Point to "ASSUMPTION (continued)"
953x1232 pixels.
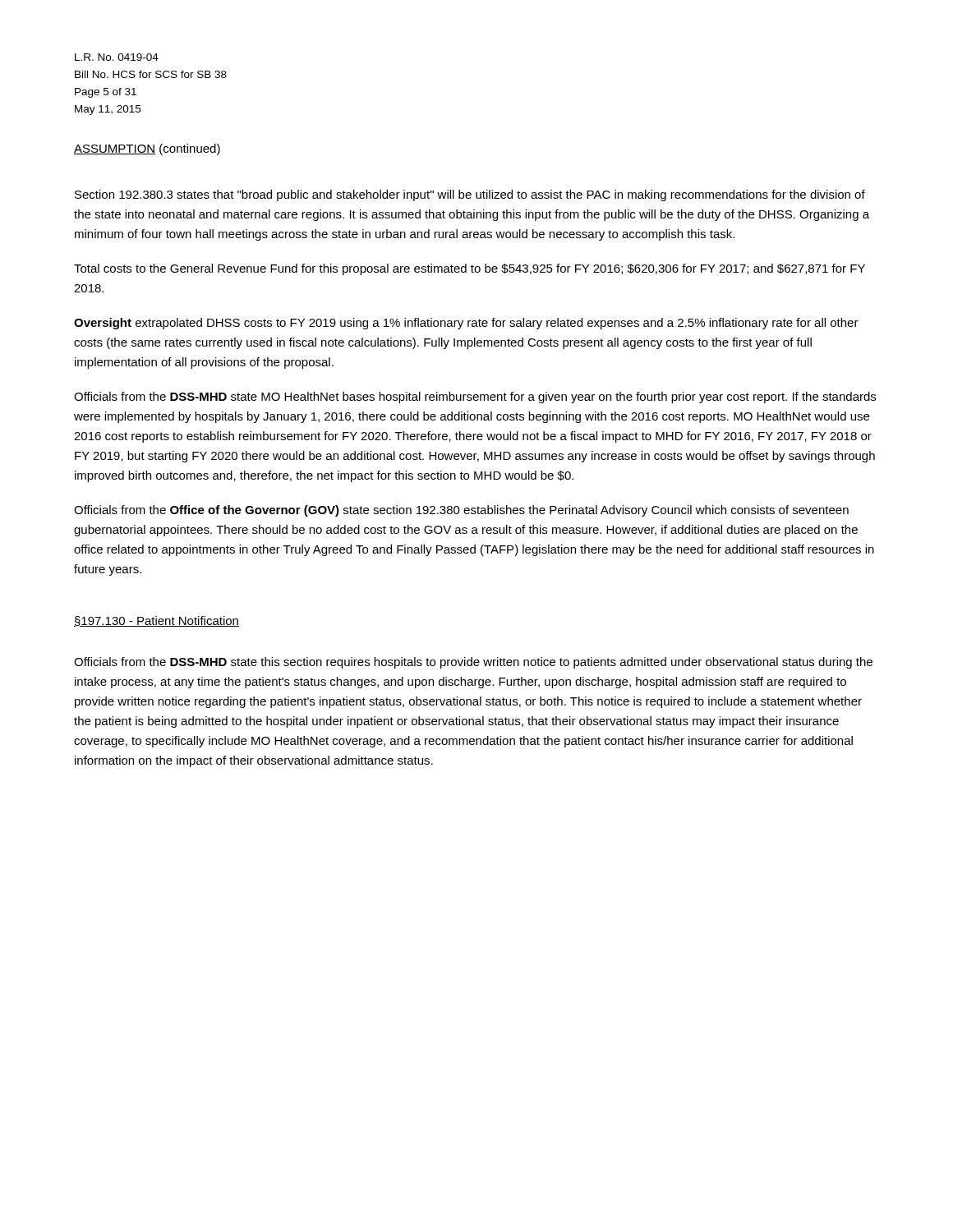point(147,148)
